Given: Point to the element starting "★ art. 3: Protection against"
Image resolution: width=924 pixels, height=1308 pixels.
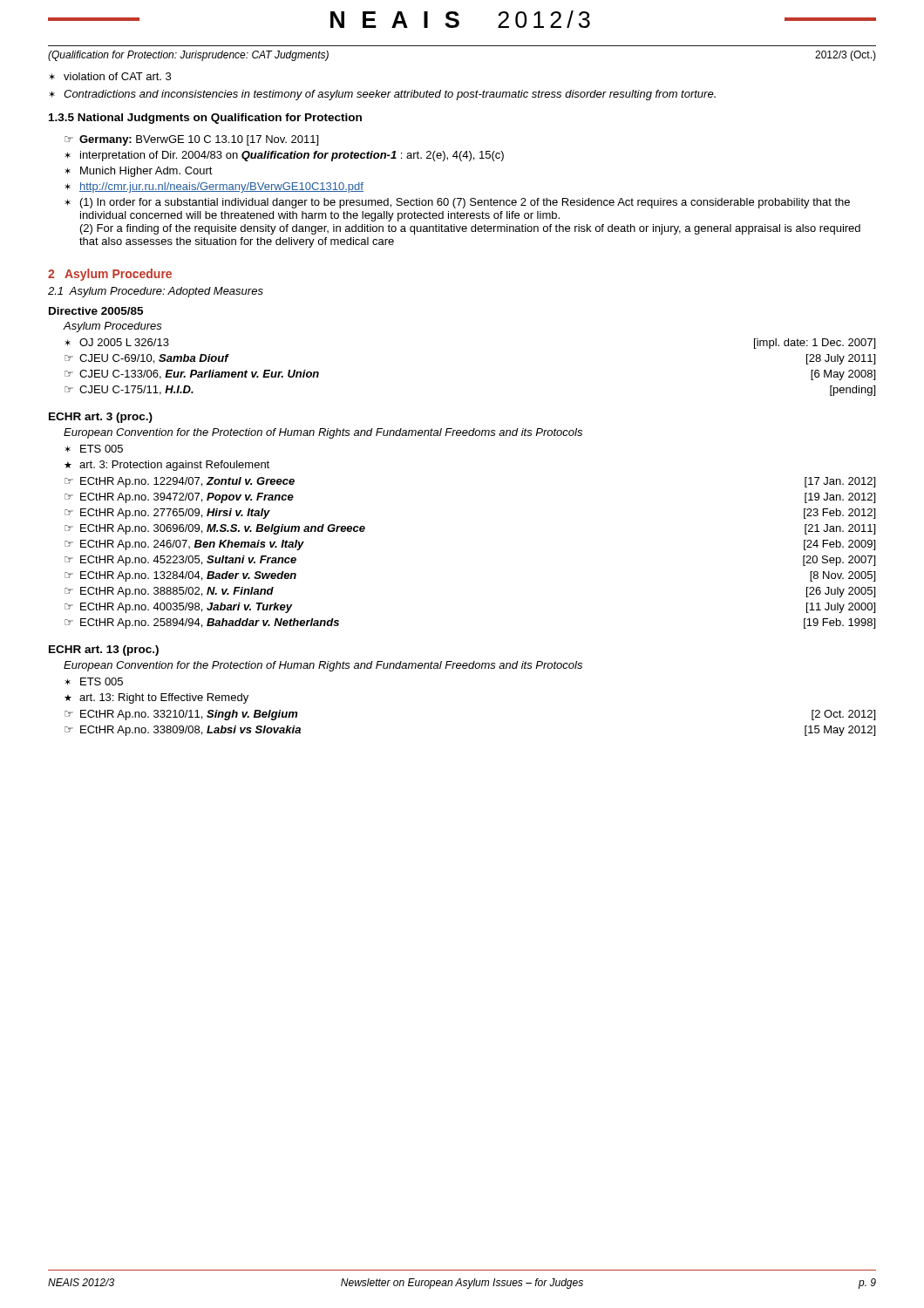Looking at the screenshot, I should pyautogui.click(x=167, y=464).
